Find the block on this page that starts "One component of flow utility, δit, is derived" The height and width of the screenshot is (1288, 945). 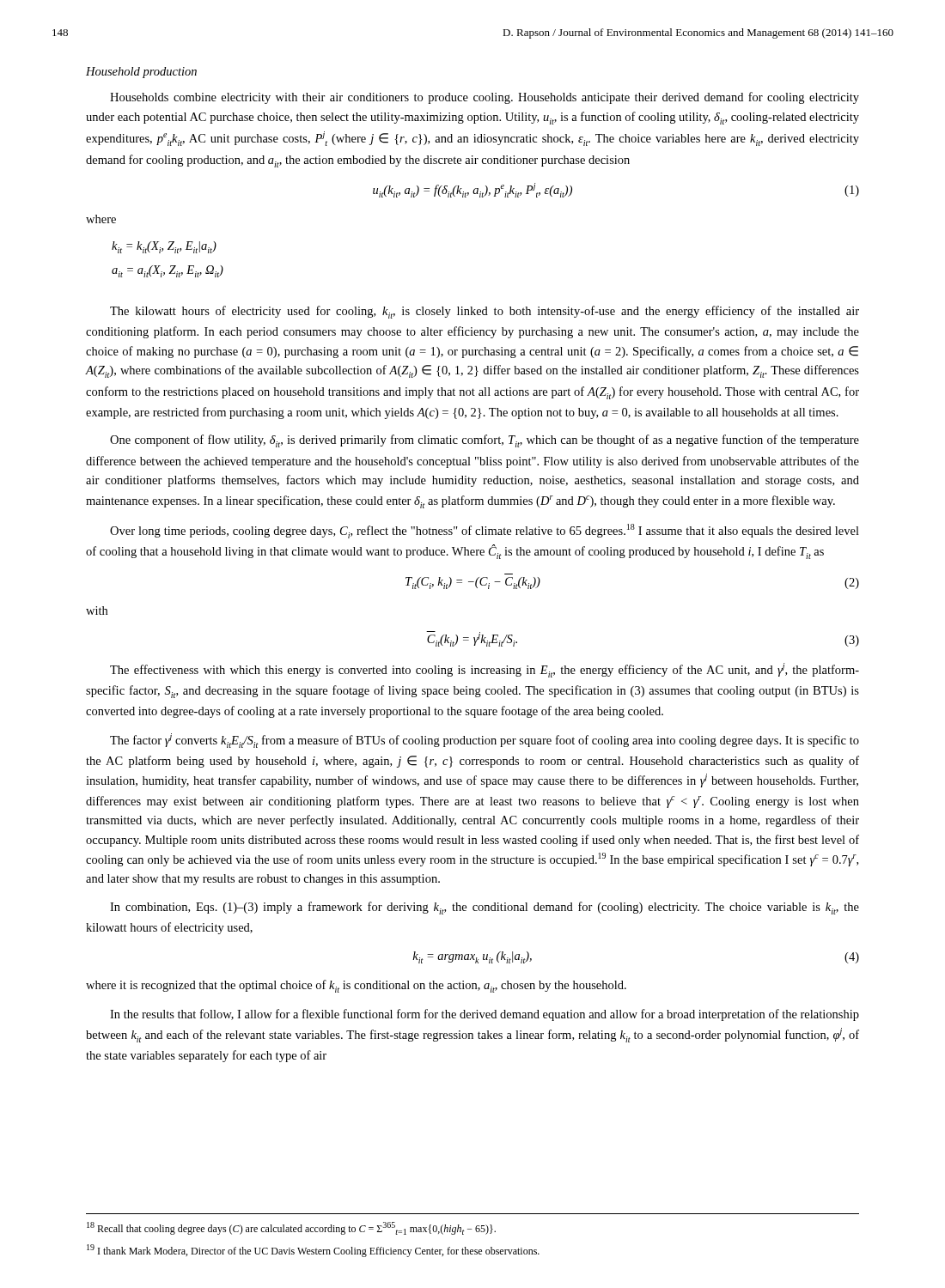(472, 471)
